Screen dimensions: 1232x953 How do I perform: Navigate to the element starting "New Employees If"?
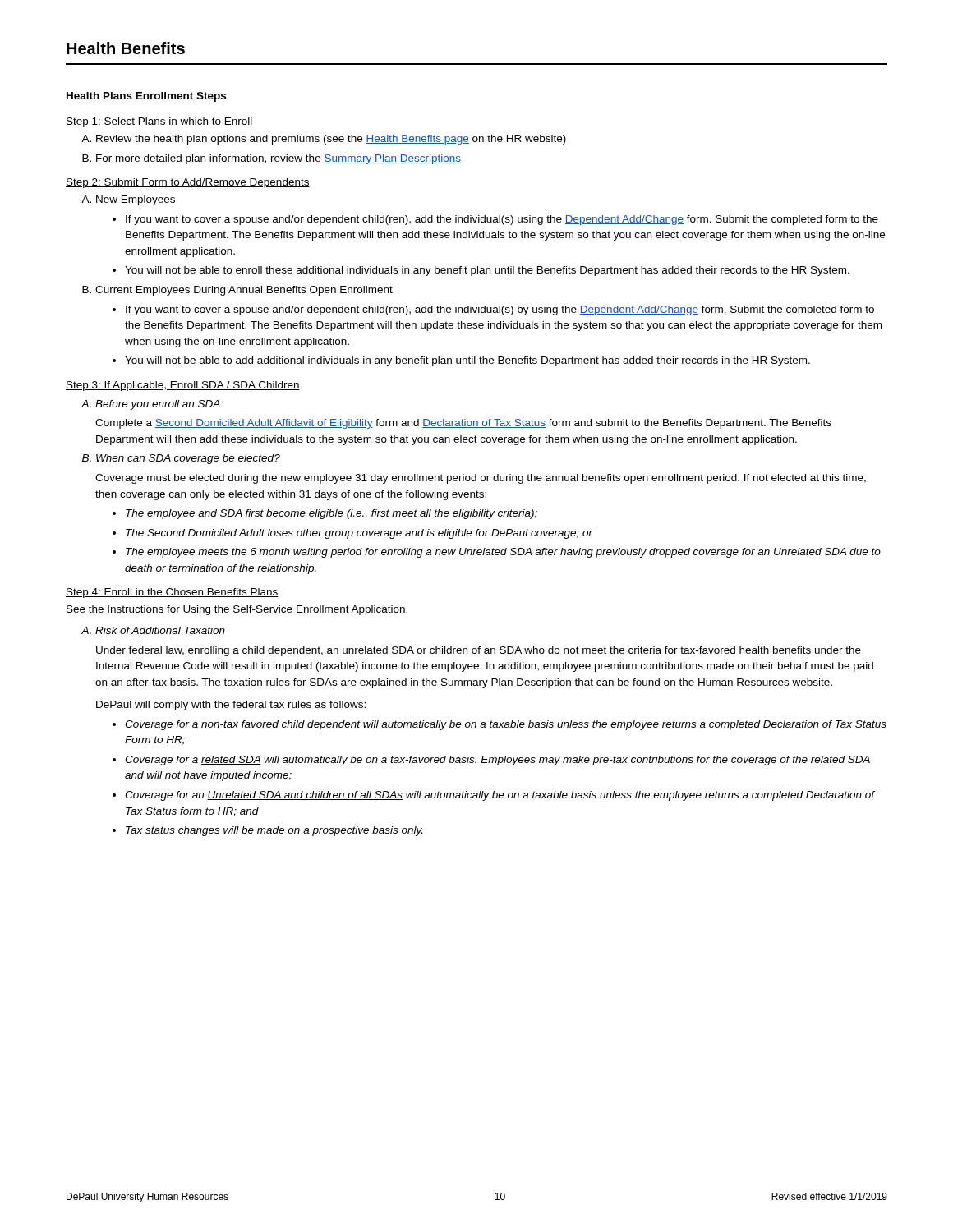click(x=476, y=280)
